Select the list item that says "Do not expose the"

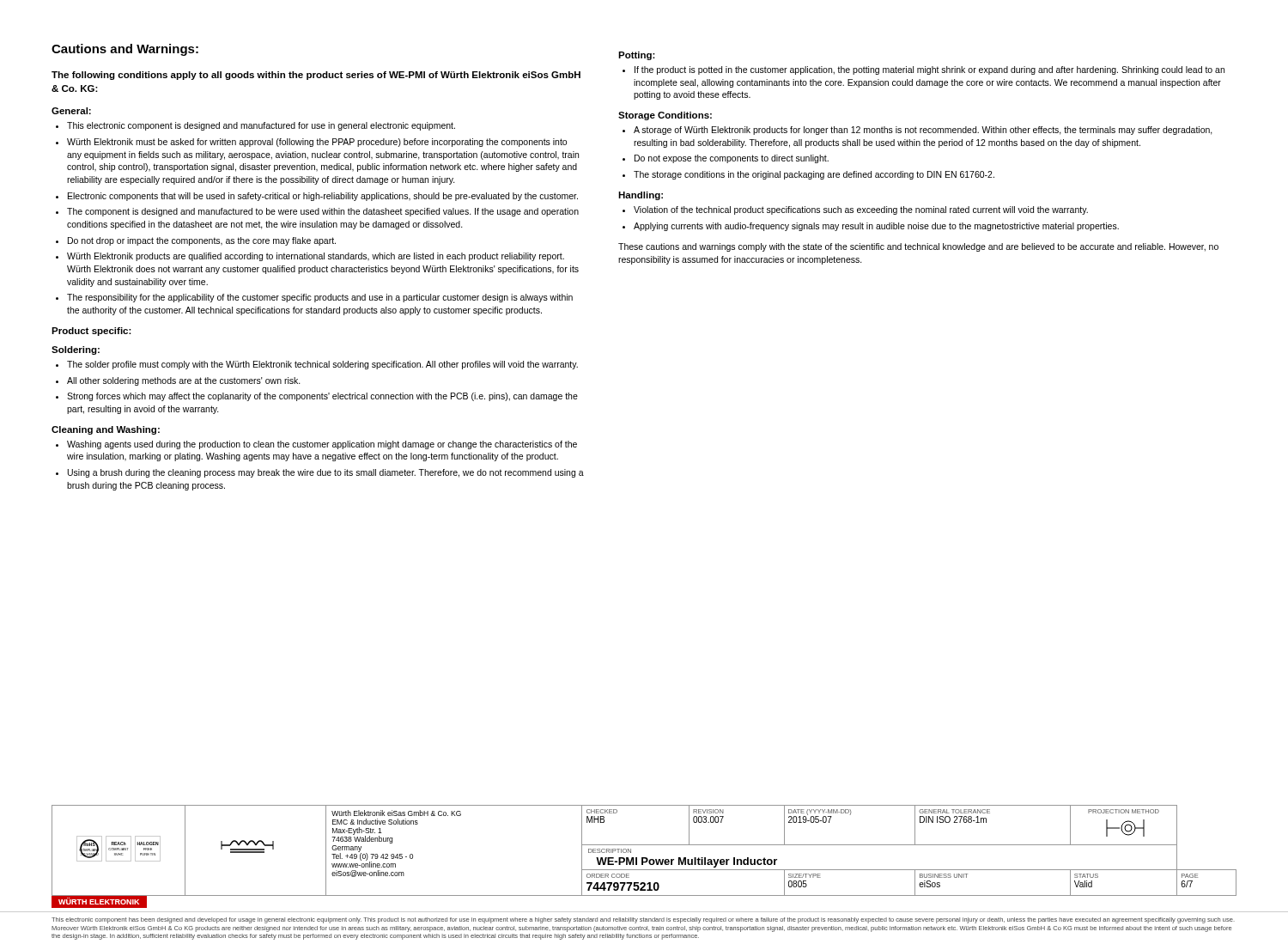tap(731, 158)
